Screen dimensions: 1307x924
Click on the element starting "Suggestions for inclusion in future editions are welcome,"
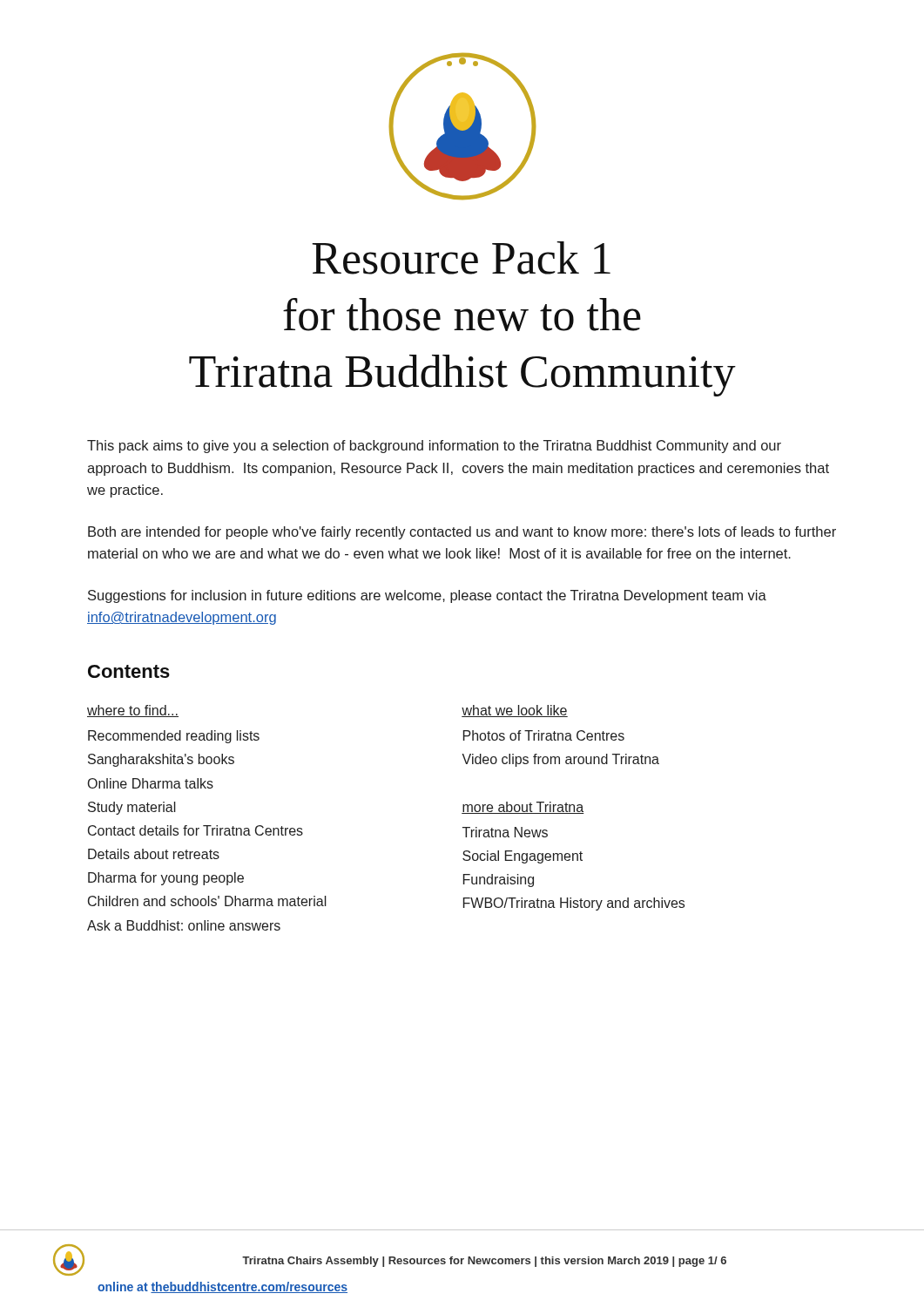427,606
